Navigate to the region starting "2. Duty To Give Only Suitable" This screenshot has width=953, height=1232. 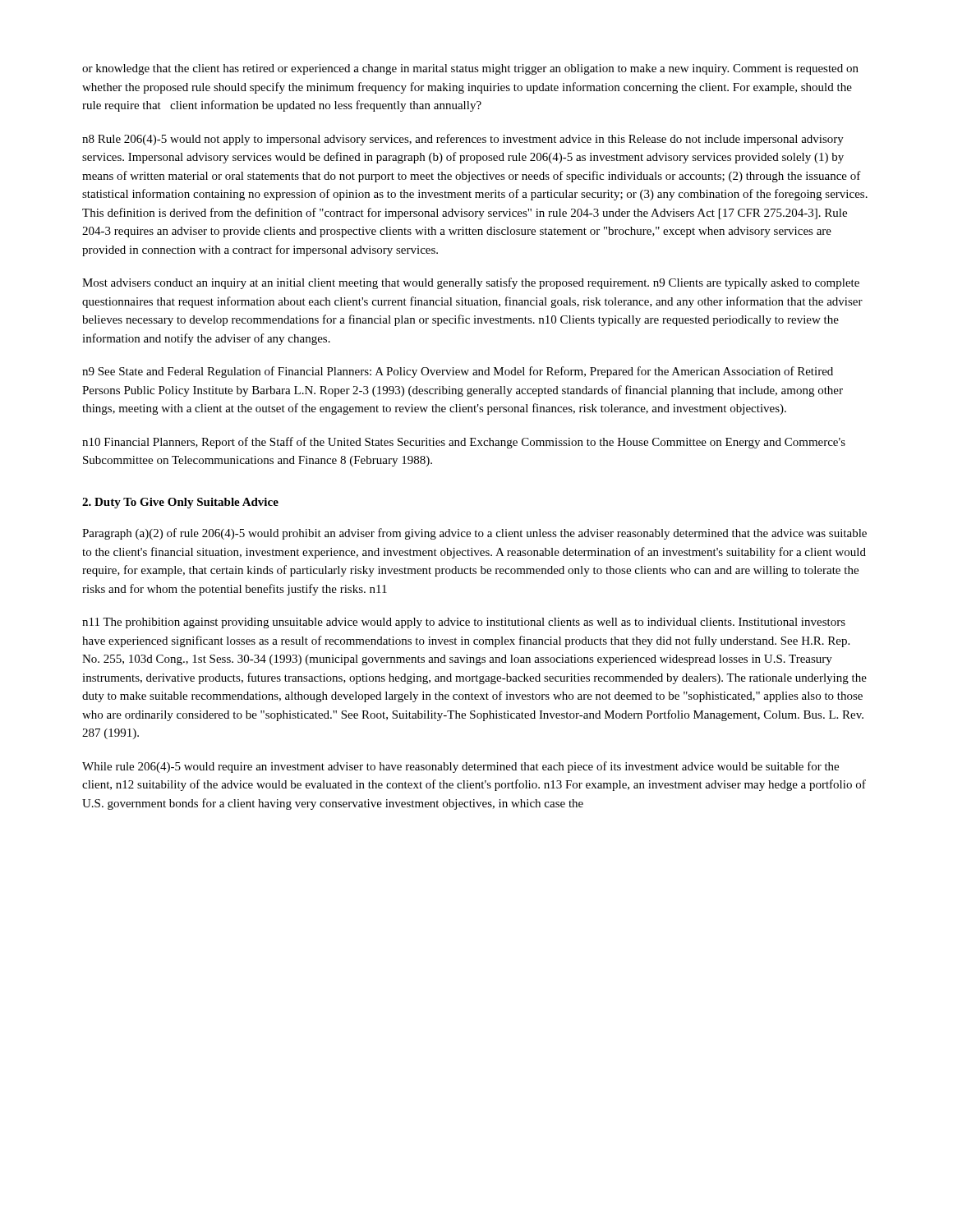pyautogui.click(x=180, y=501)
